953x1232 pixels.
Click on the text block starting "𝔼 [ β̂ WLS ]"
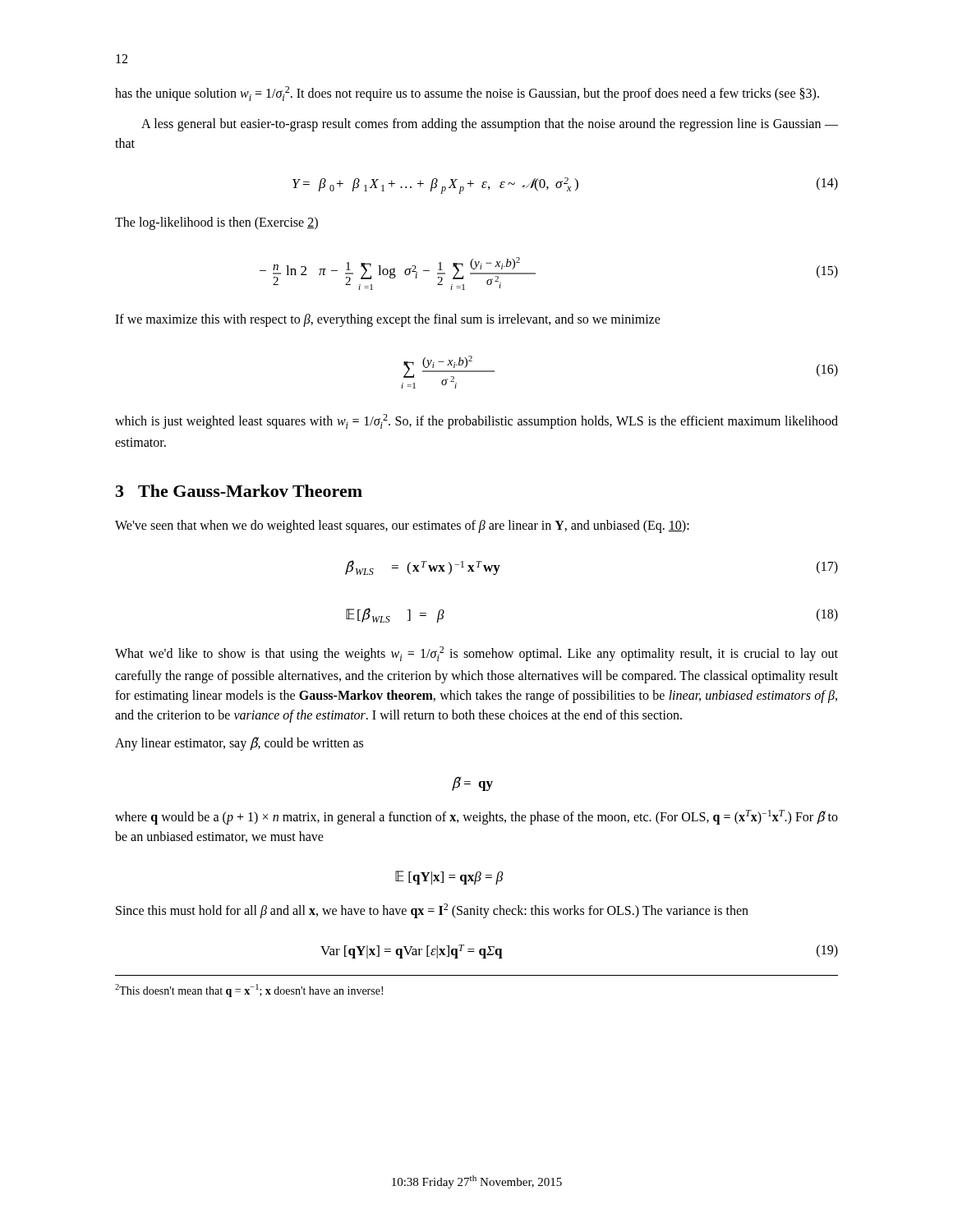(366, 614)
